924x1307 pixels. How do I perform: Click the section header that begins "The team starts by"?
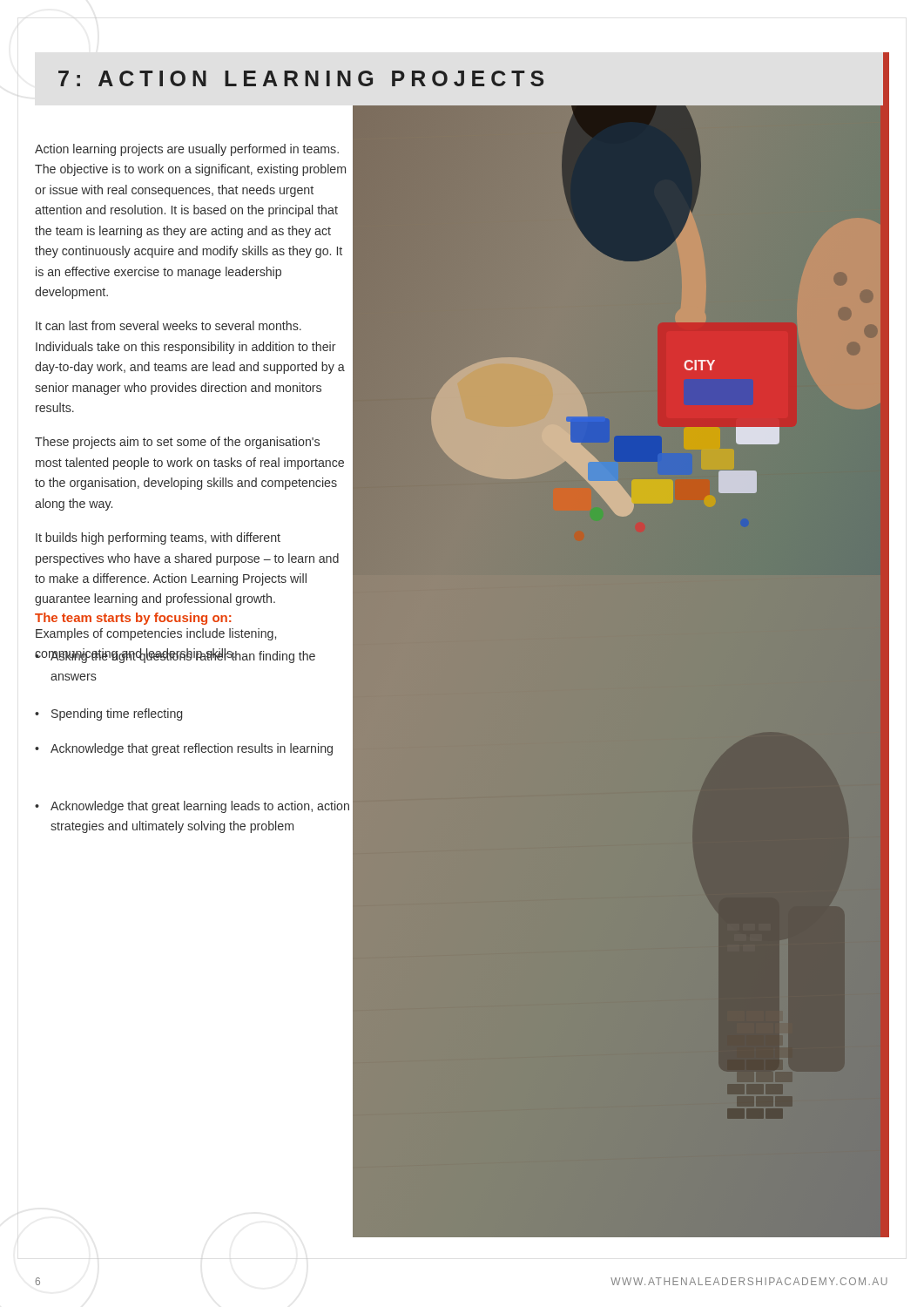192,617
